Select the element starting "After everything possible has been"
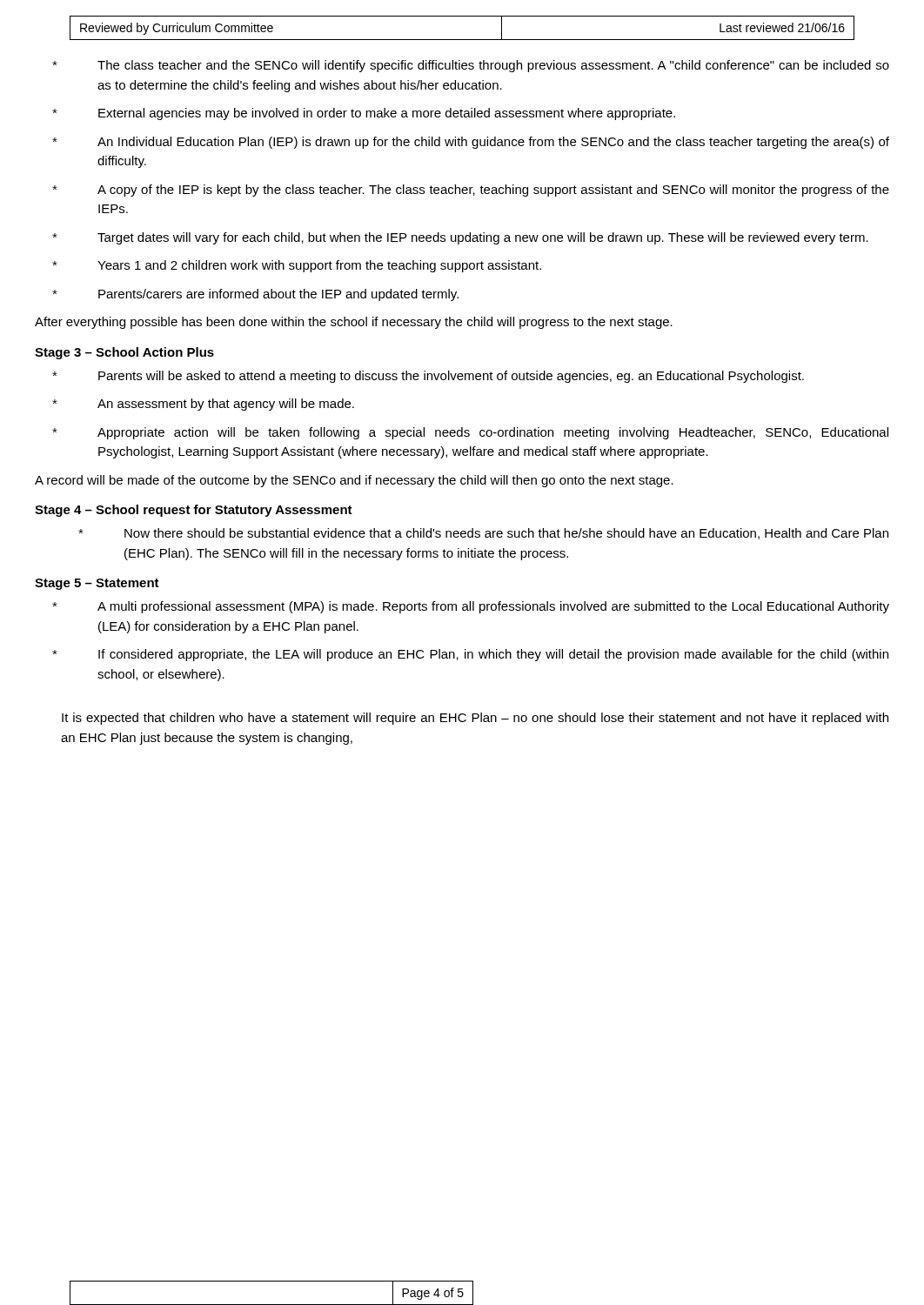Viewport: 924px width, 1305px height. tap(354, 321)
